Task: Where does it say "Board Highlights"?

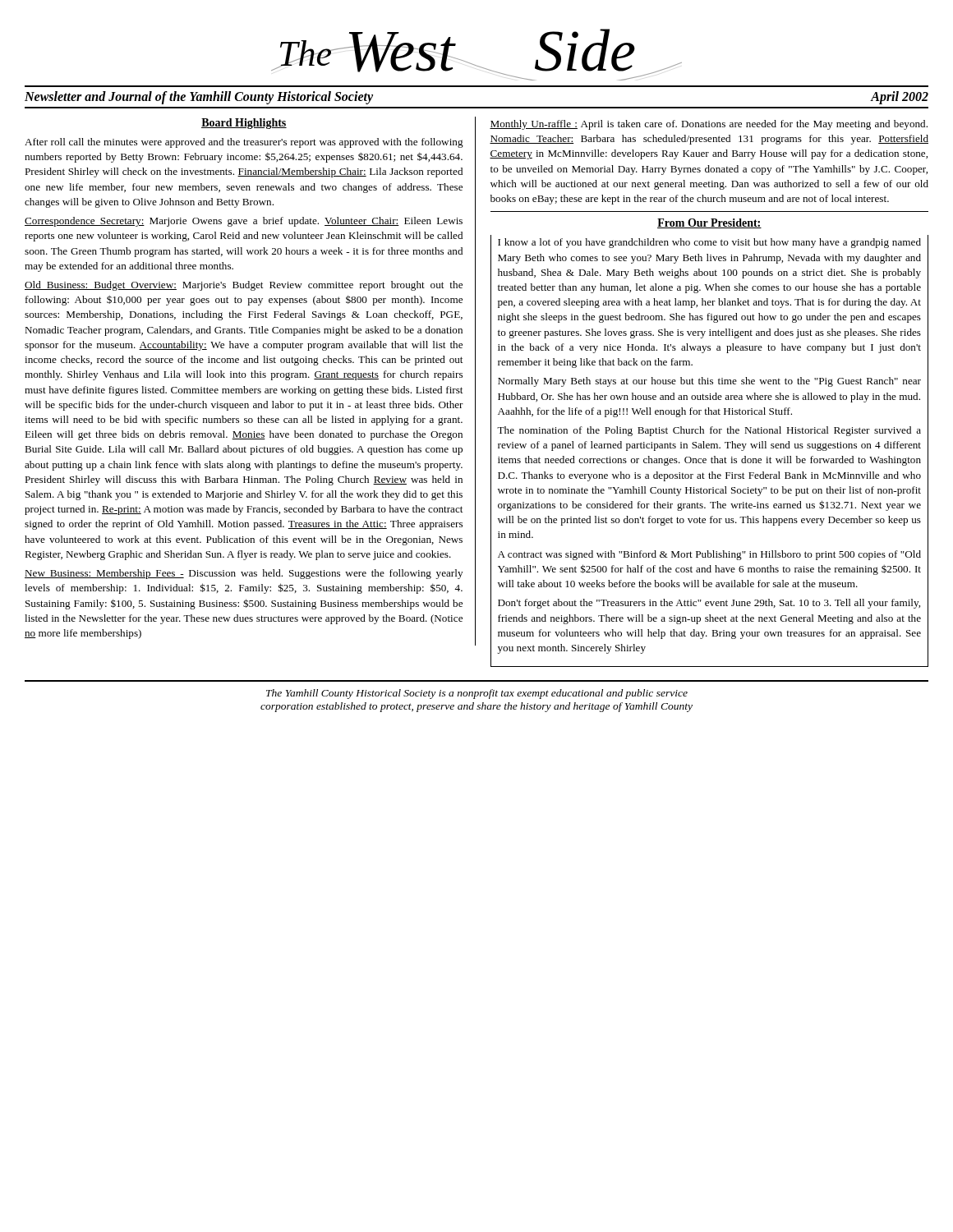Action: [244, 123]
